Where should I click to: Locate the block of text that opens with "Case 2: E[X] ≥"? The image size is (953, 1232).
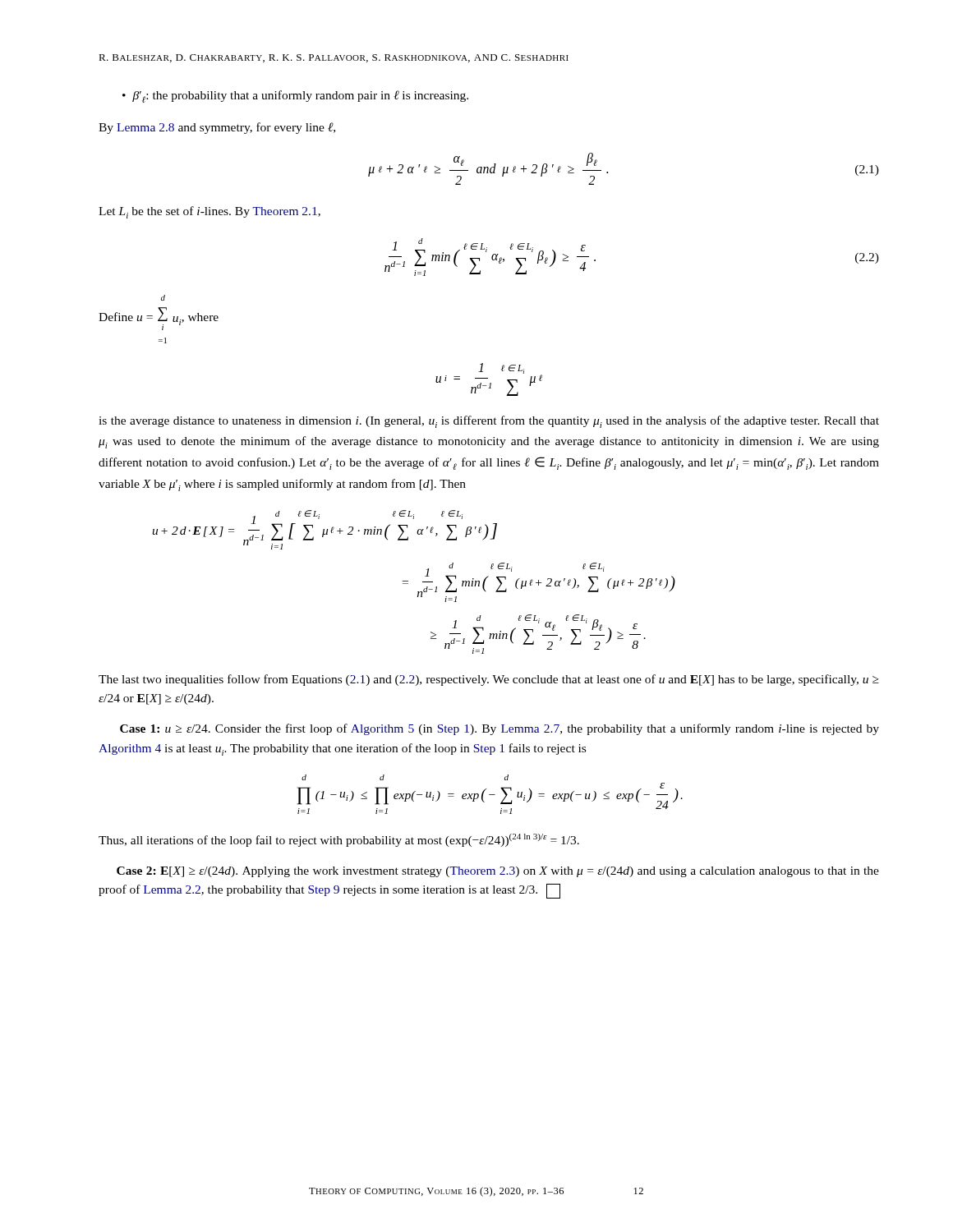[x=489, y=881]
